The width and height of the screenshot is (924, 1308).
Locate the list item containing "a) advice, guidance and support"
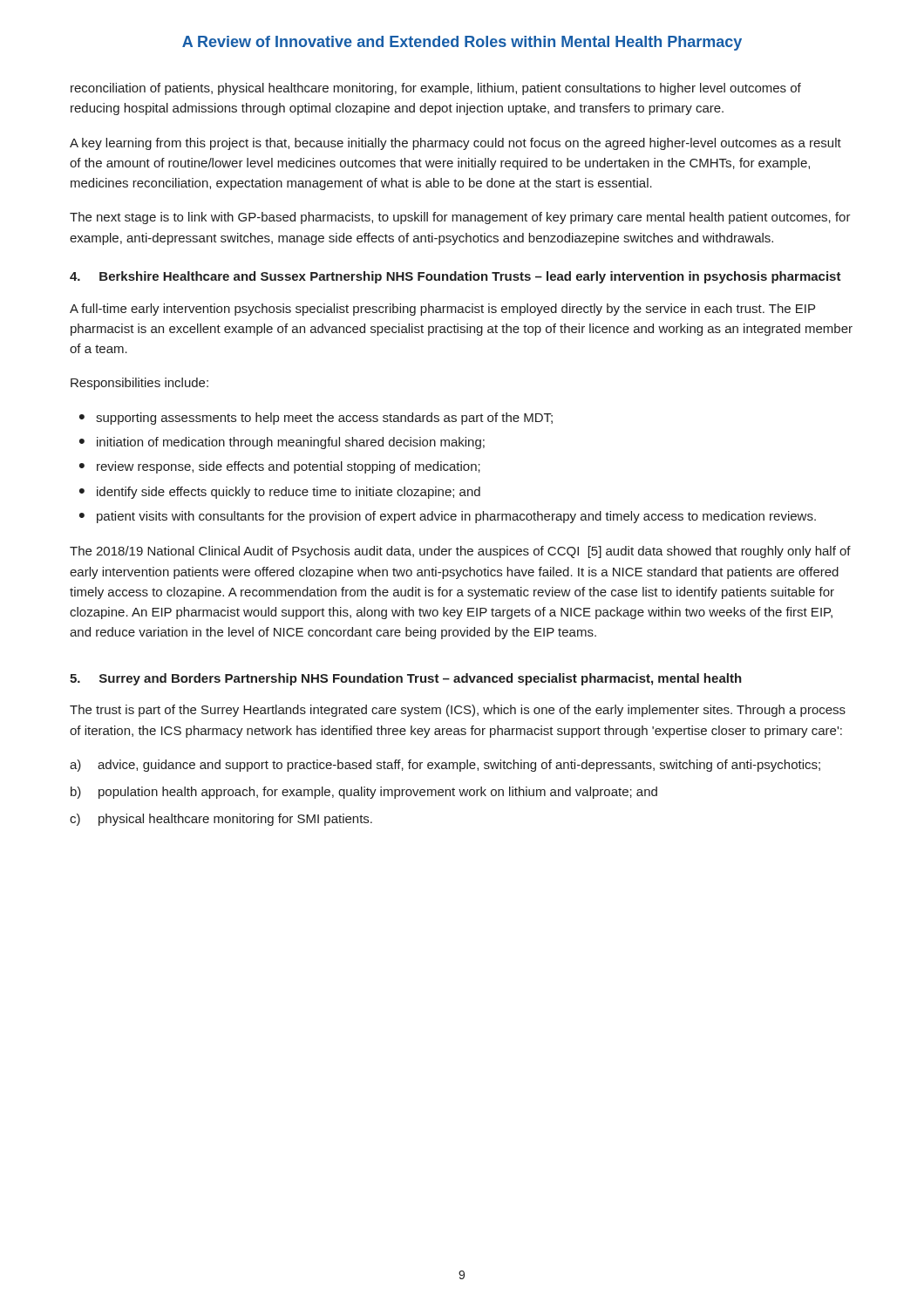point(446,764)
